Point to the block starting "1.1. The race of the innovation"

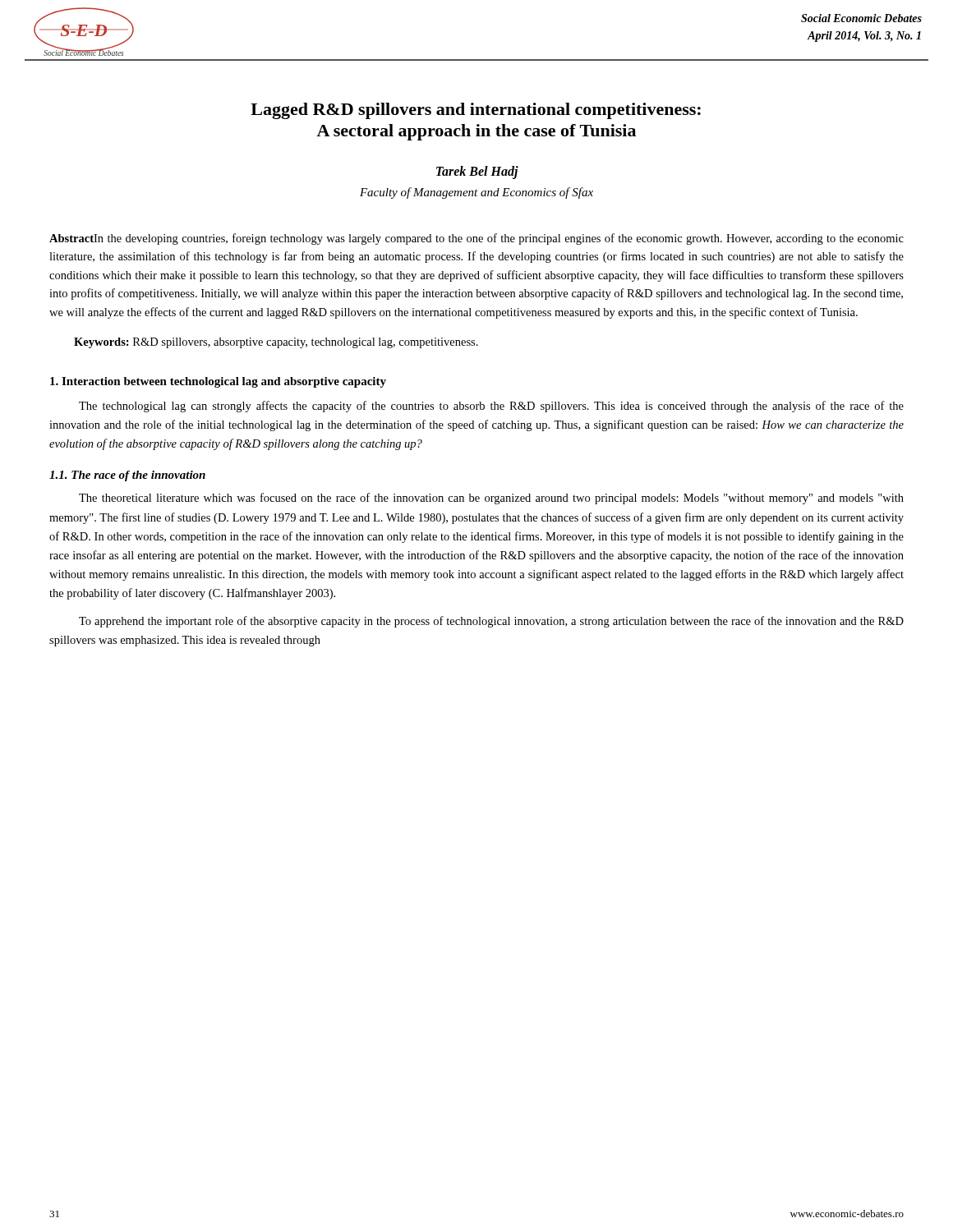tap(128, 475)
